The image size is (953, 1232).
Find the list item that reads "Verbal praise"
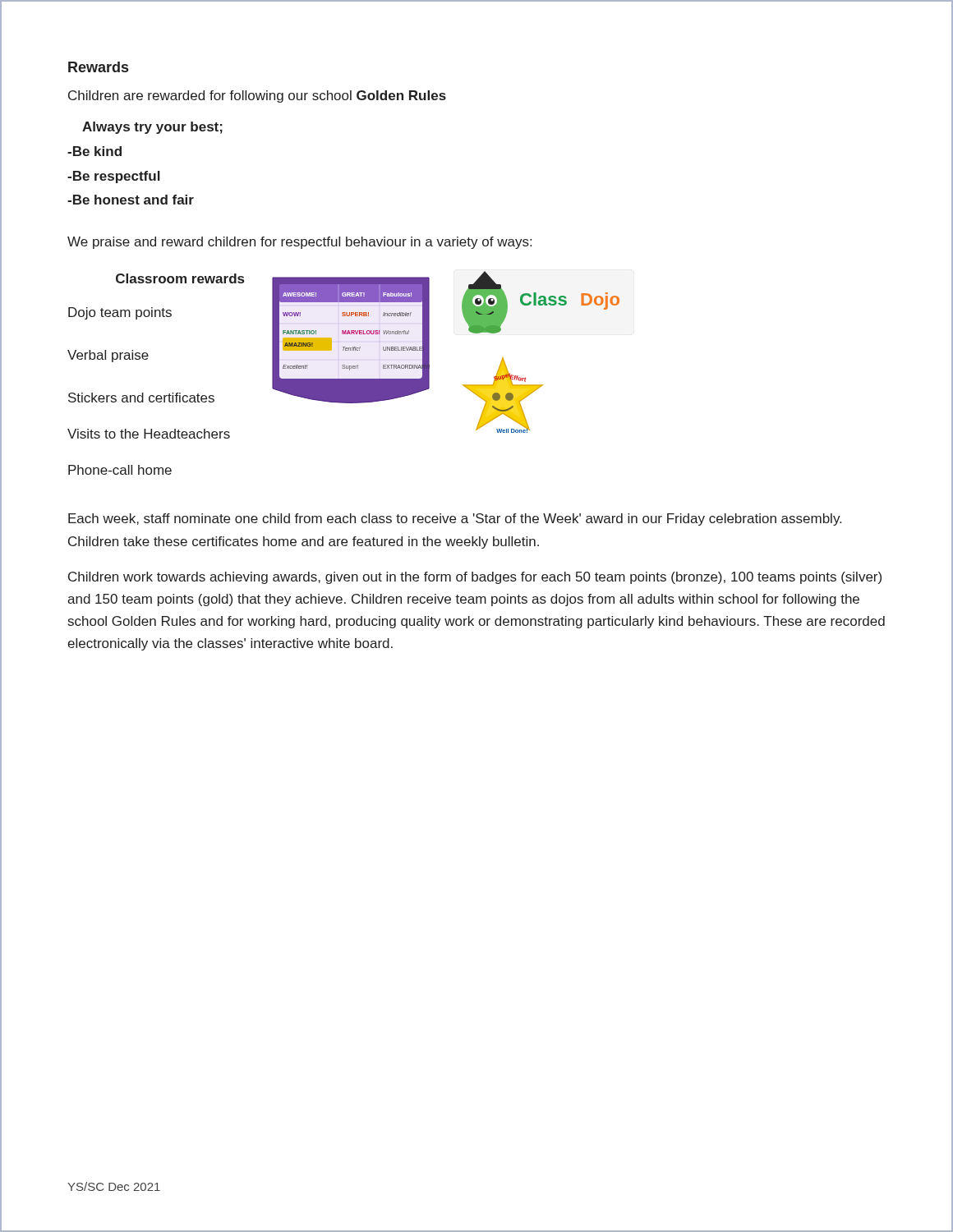(108, 355)
